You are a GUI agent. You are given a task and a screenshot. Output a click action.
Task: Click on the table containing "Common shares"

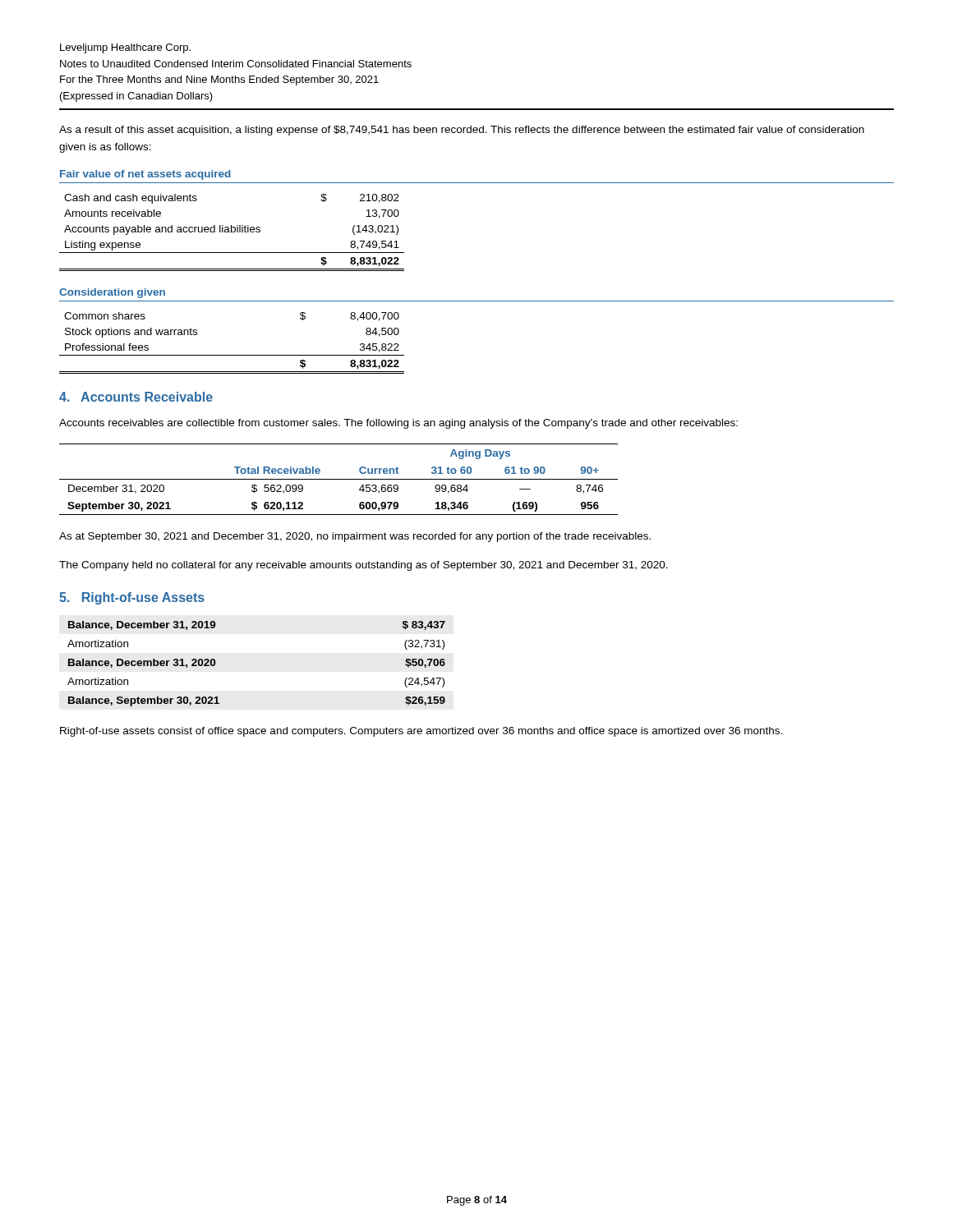[x=476, y=341]
